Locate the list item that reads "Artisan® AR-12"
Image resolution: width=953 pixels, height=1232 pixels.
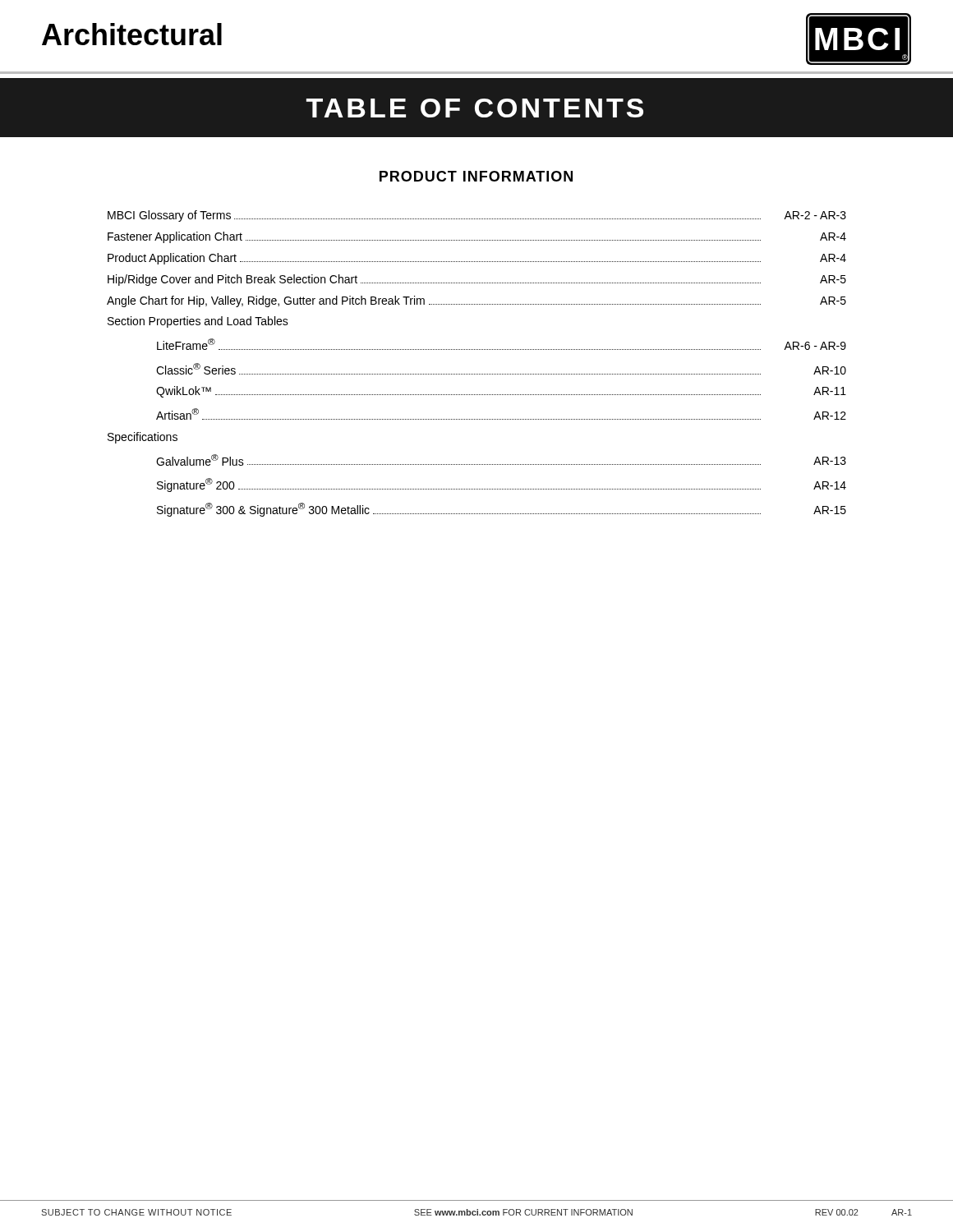(501, 415)
